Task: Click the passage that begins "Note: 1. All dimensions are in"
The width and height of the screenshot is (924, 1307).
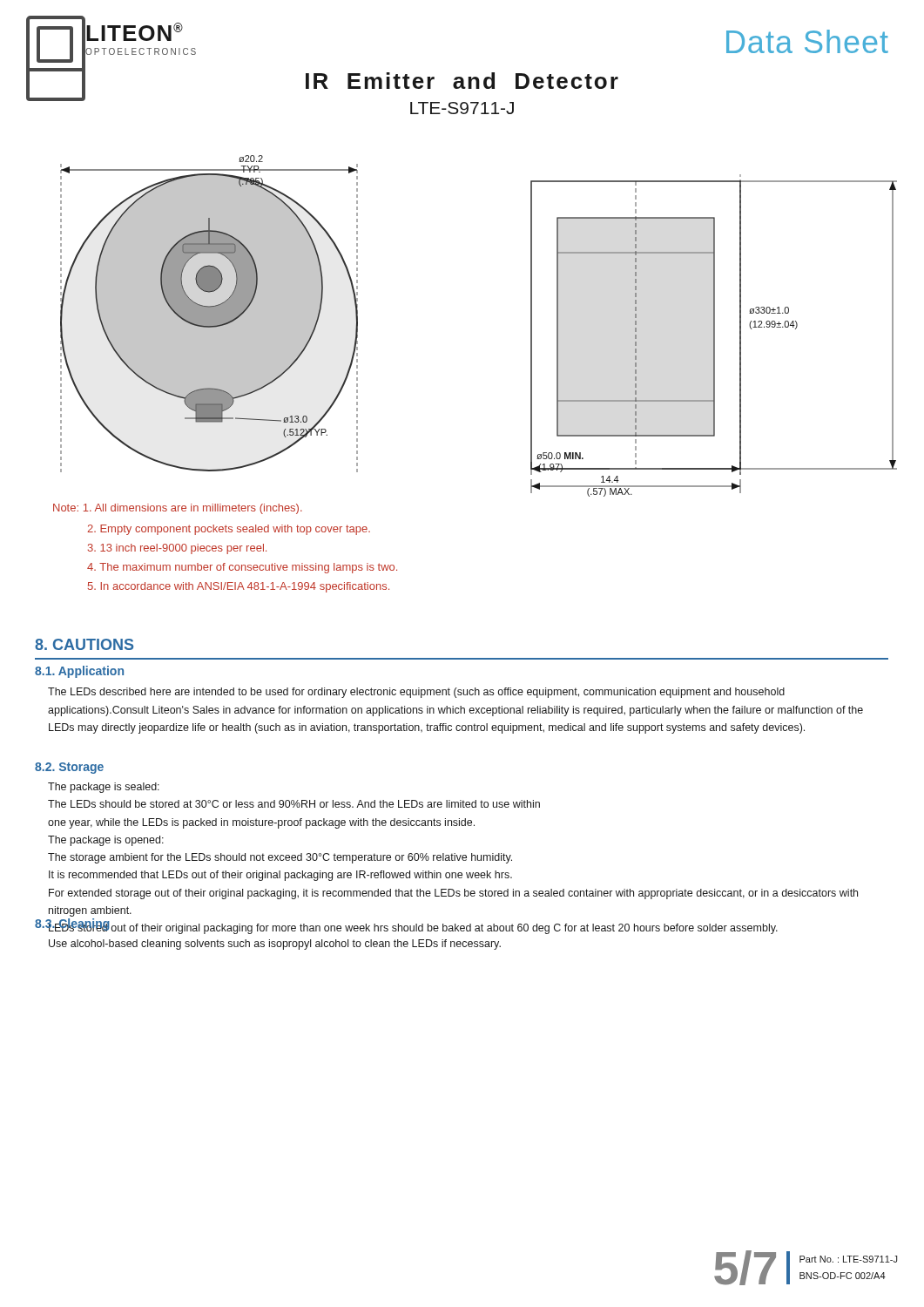Action: 178,508
